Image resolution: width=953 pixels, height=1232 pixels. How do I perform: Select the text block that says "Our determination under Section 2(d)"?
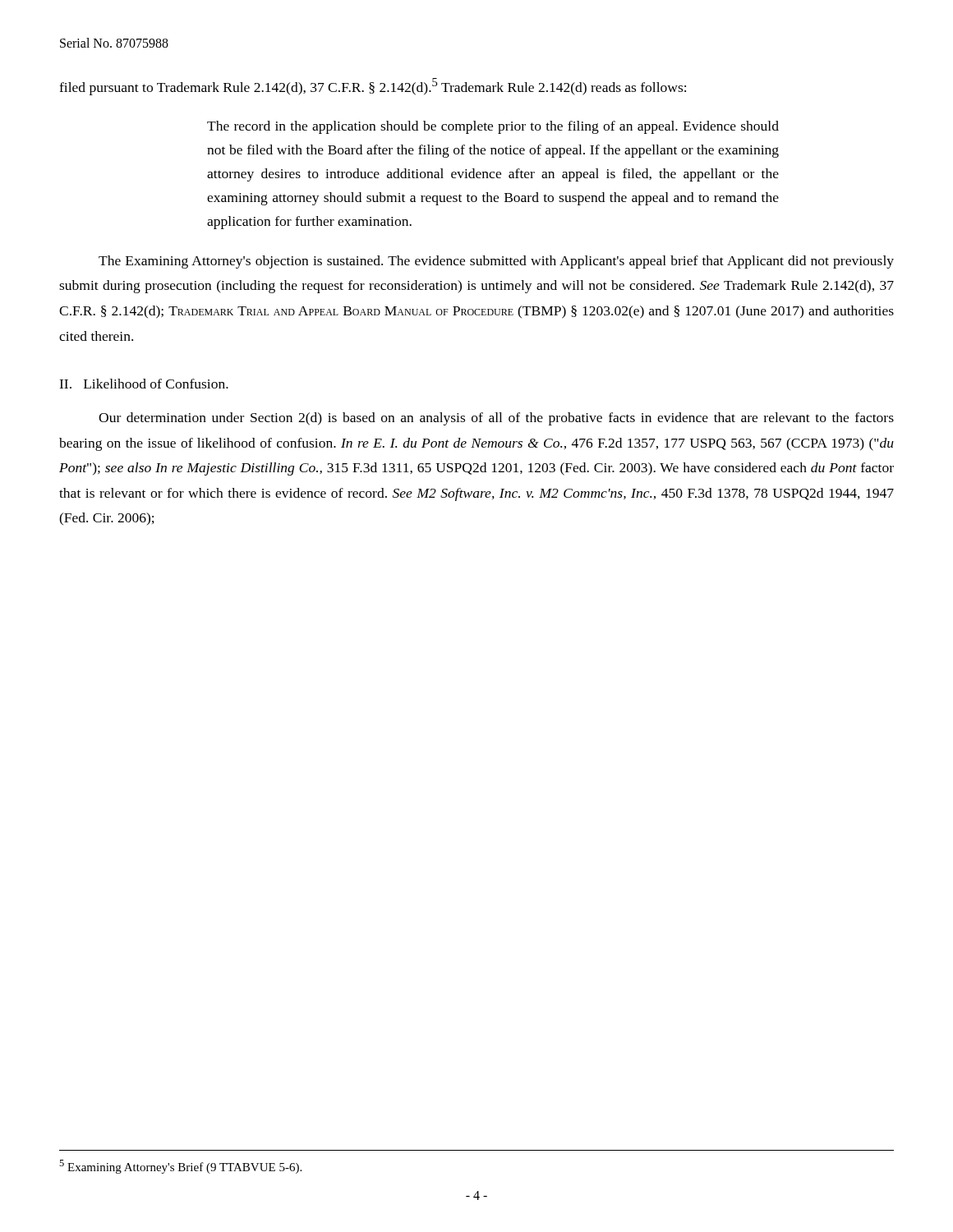pyautogui.click(x=476, y=468)
